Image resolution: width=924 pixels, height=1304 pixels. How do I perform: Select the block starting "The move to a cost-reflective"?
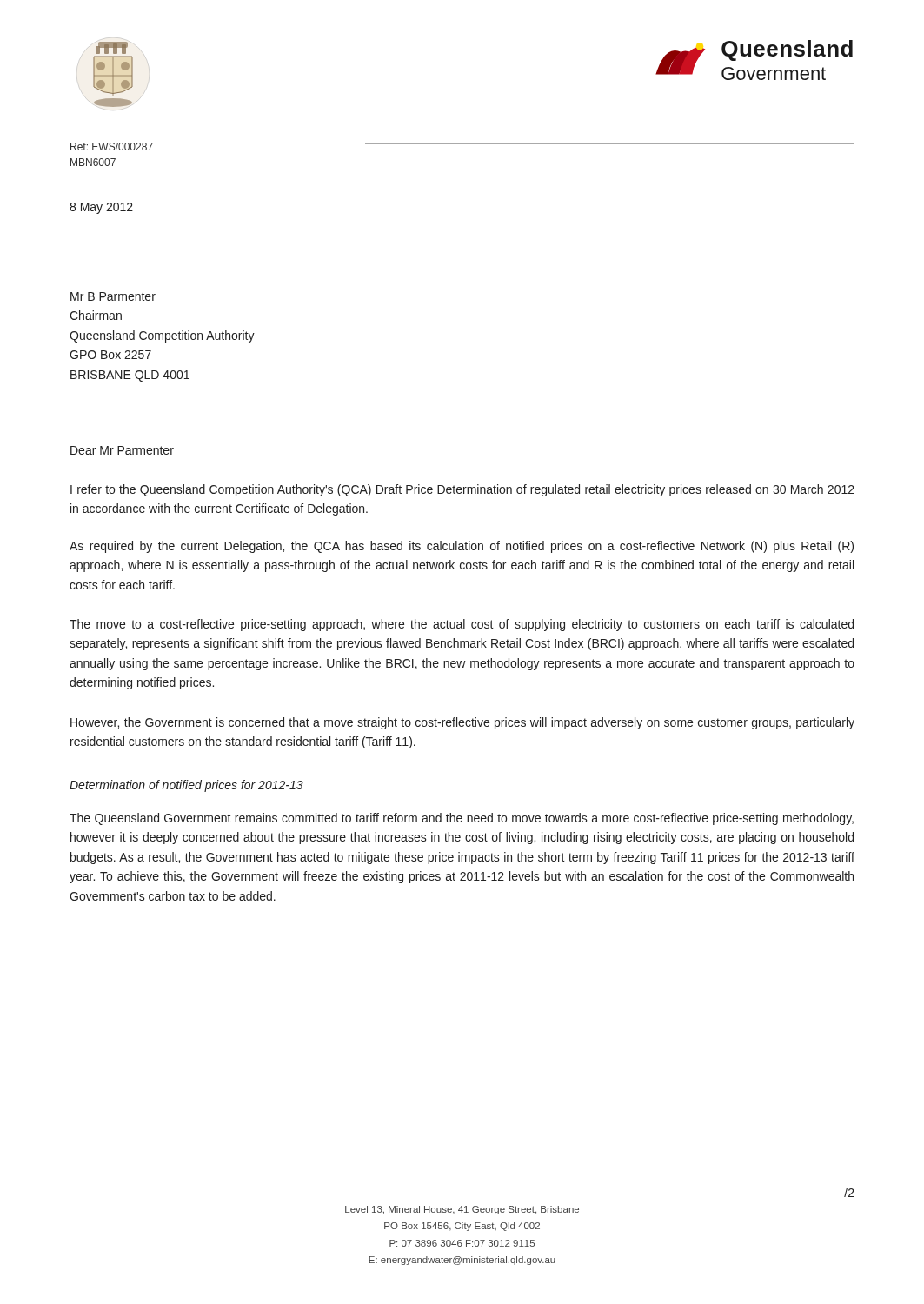[462, 653]
